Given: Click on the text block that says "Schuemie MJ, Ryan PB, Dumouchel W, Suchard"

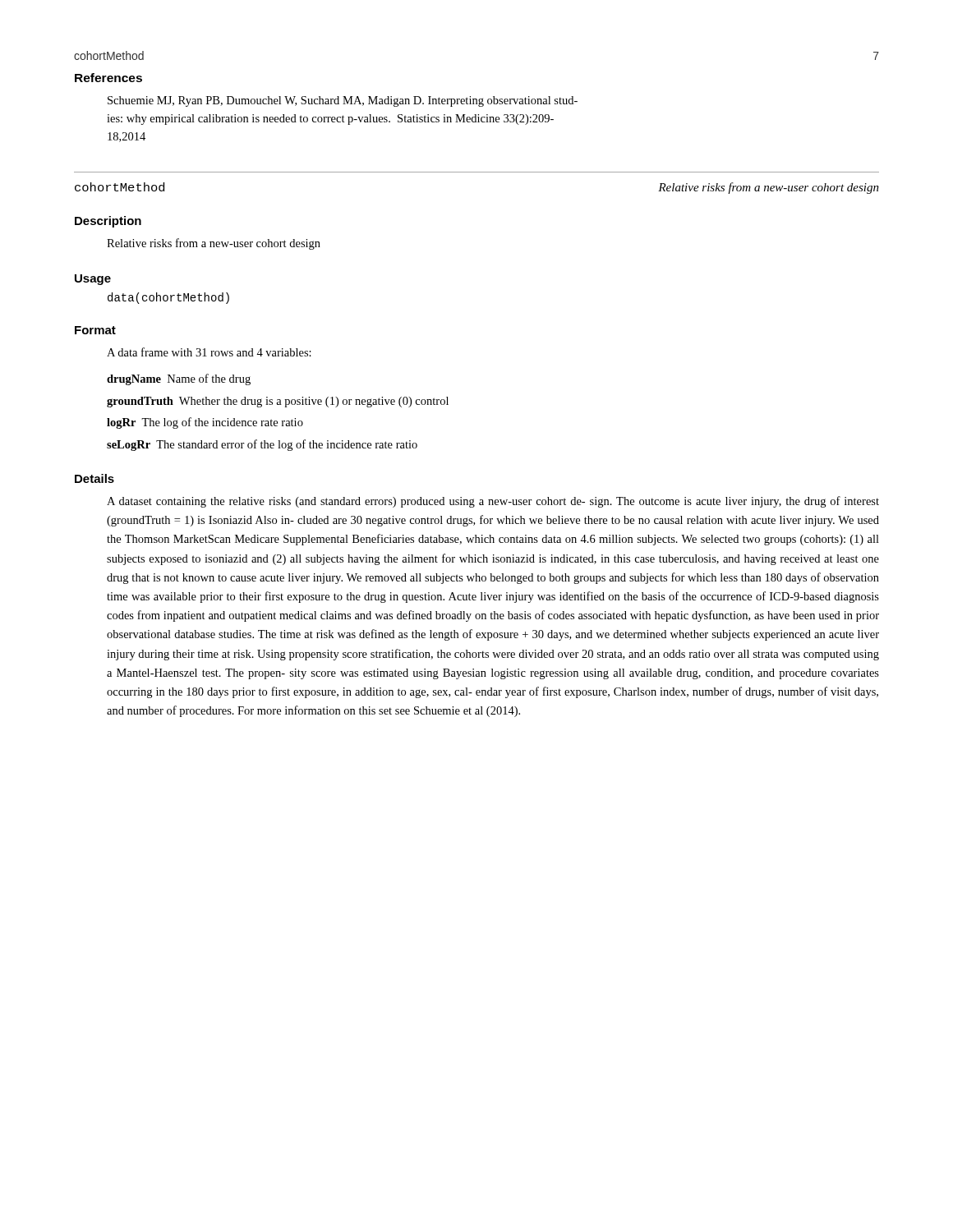Looking at the screenshot, I should coord(342,118).
